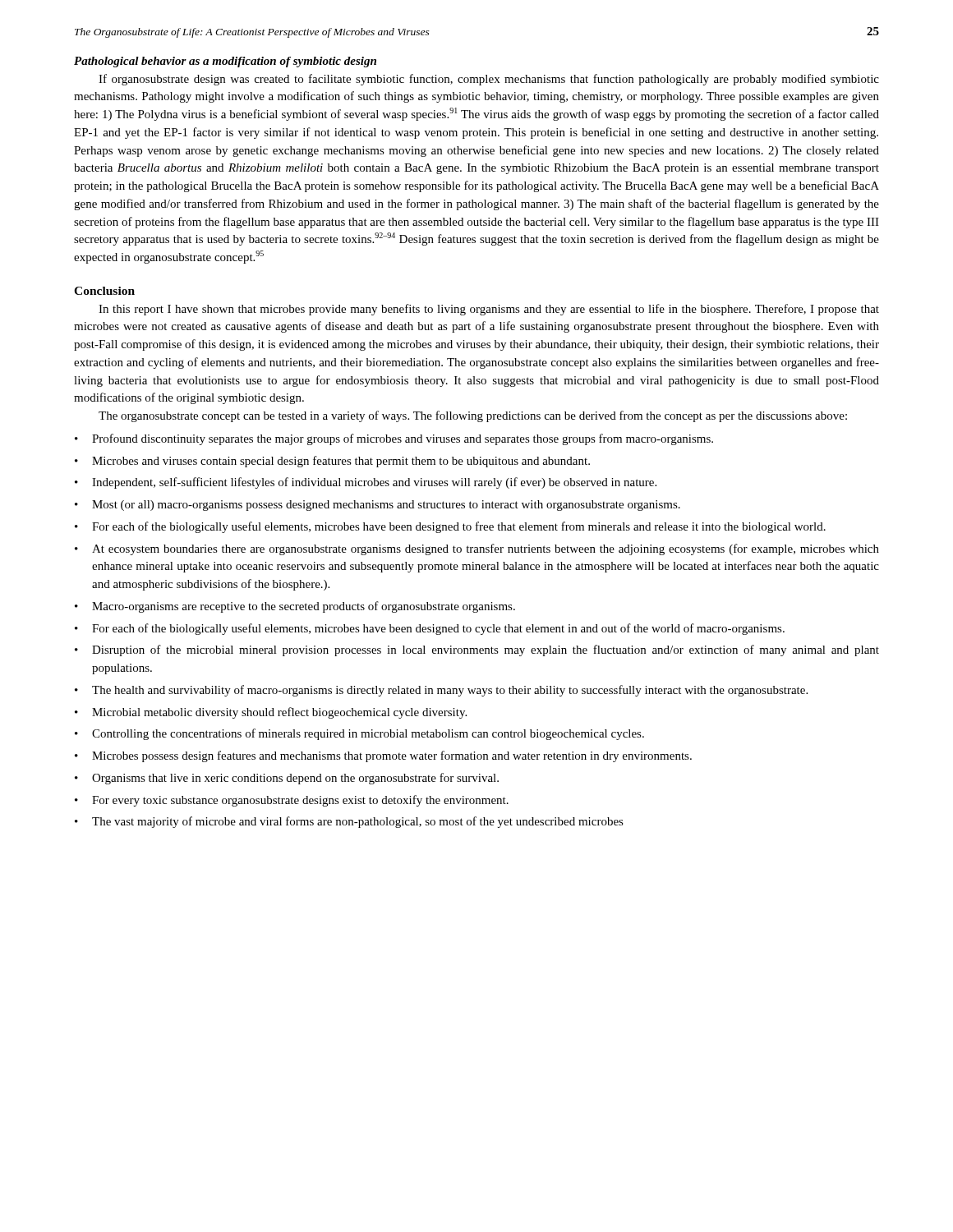Where is the passage that starts "• Organisms that live in xeric conditions"?
The width and height of the screenshot is (953, 1232).
(476, 778)
